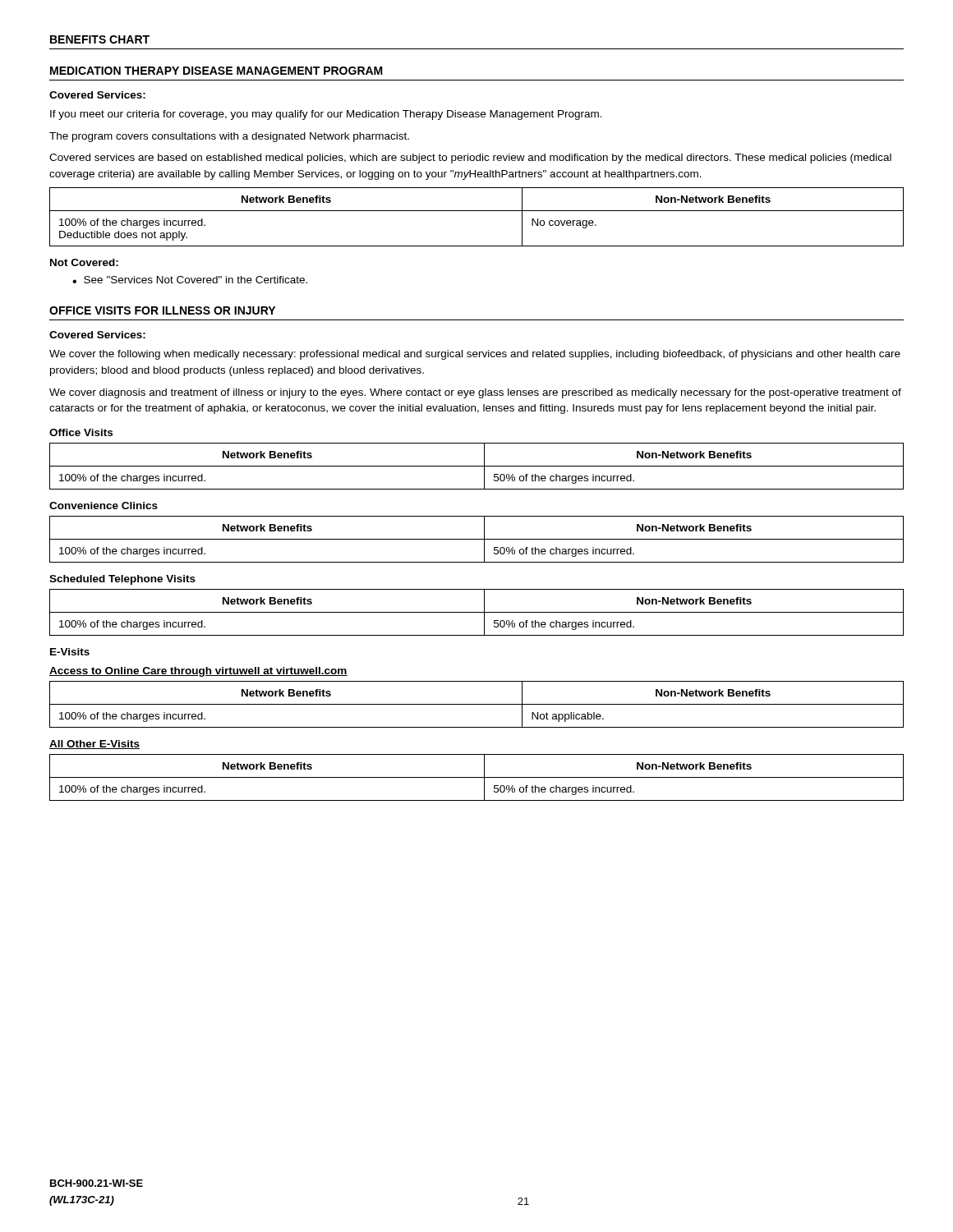
Task: Select the block starting "OFFICE VISITS FOR"
Action: (x=162, y=311)
